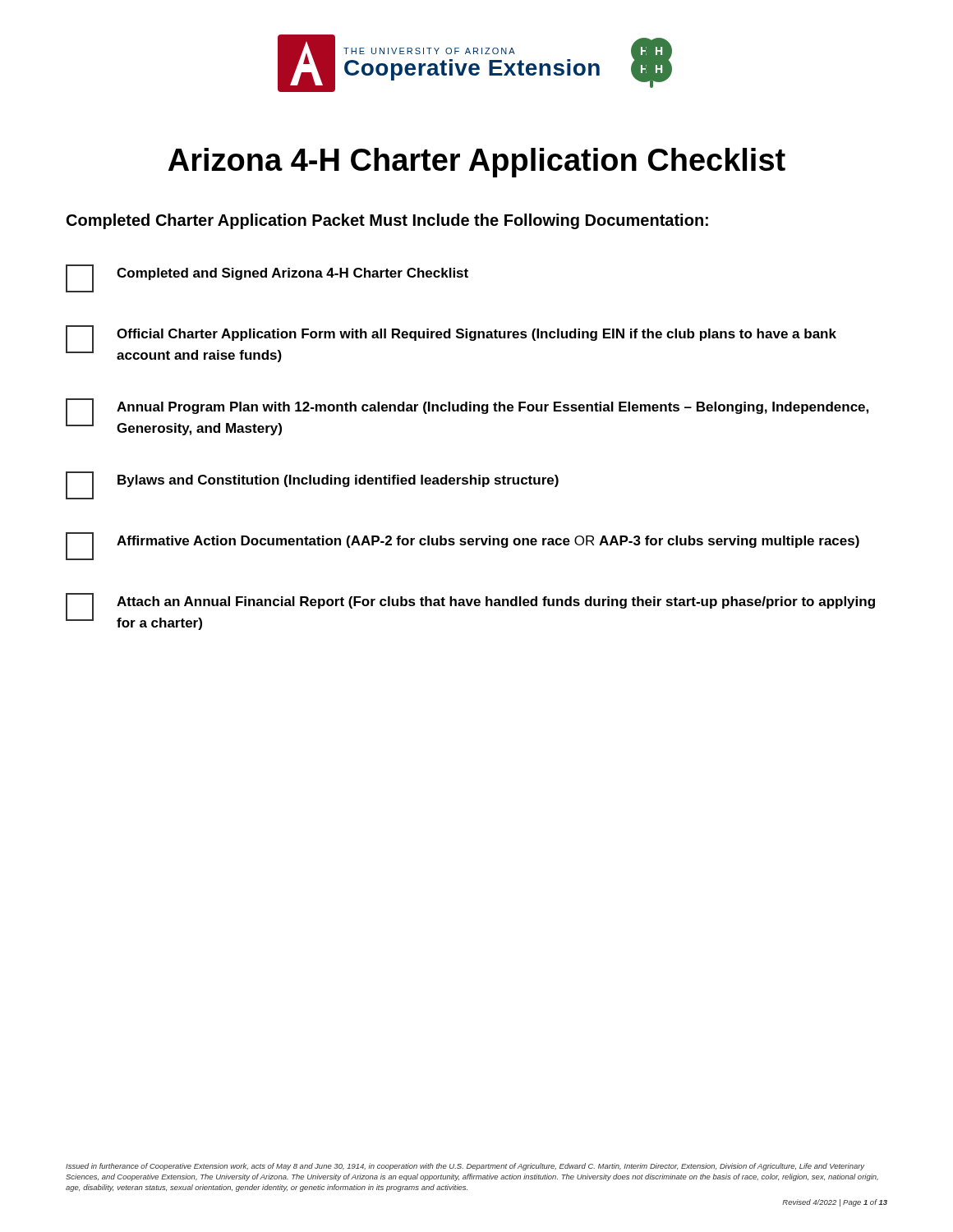Find the list item with the text "Annual Program Plan"
The image size is (953, 1232).
coord(476,418)
